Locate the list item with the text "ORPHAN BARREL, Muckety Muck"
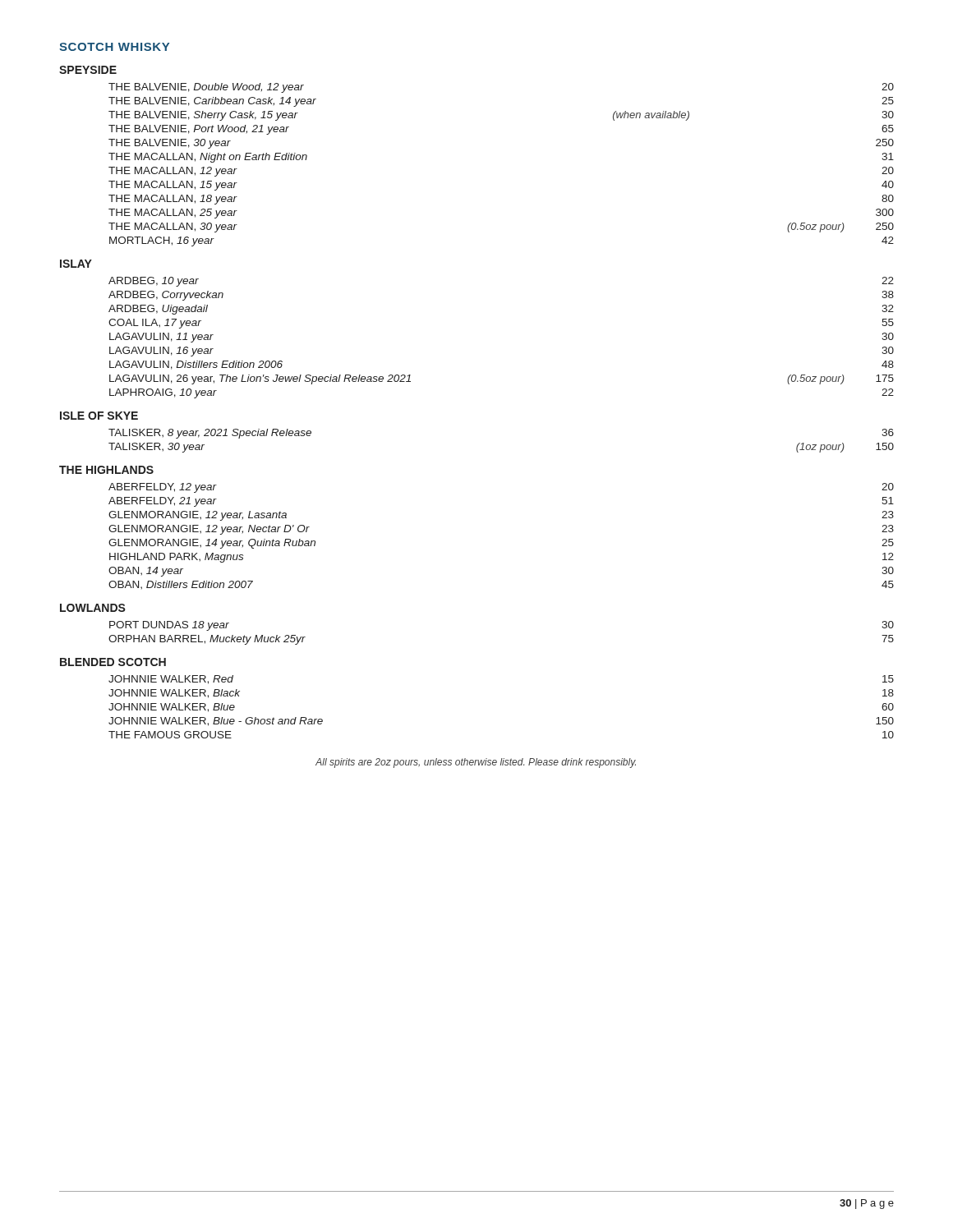The image size is (953, 1232). coord(199,639)
